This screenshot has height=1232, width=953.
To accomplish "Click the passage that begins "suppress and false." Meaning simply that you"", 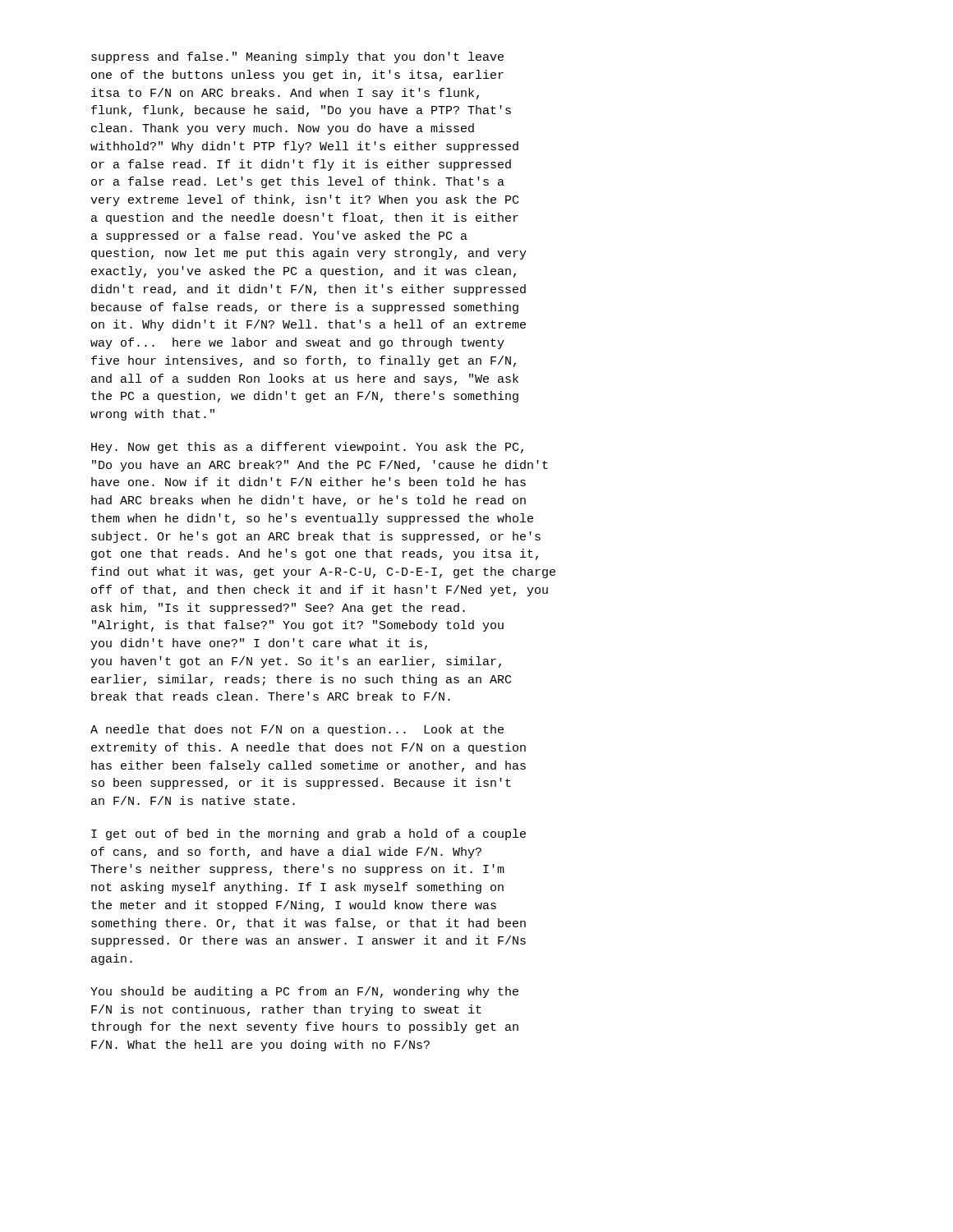I will [309, 237].
